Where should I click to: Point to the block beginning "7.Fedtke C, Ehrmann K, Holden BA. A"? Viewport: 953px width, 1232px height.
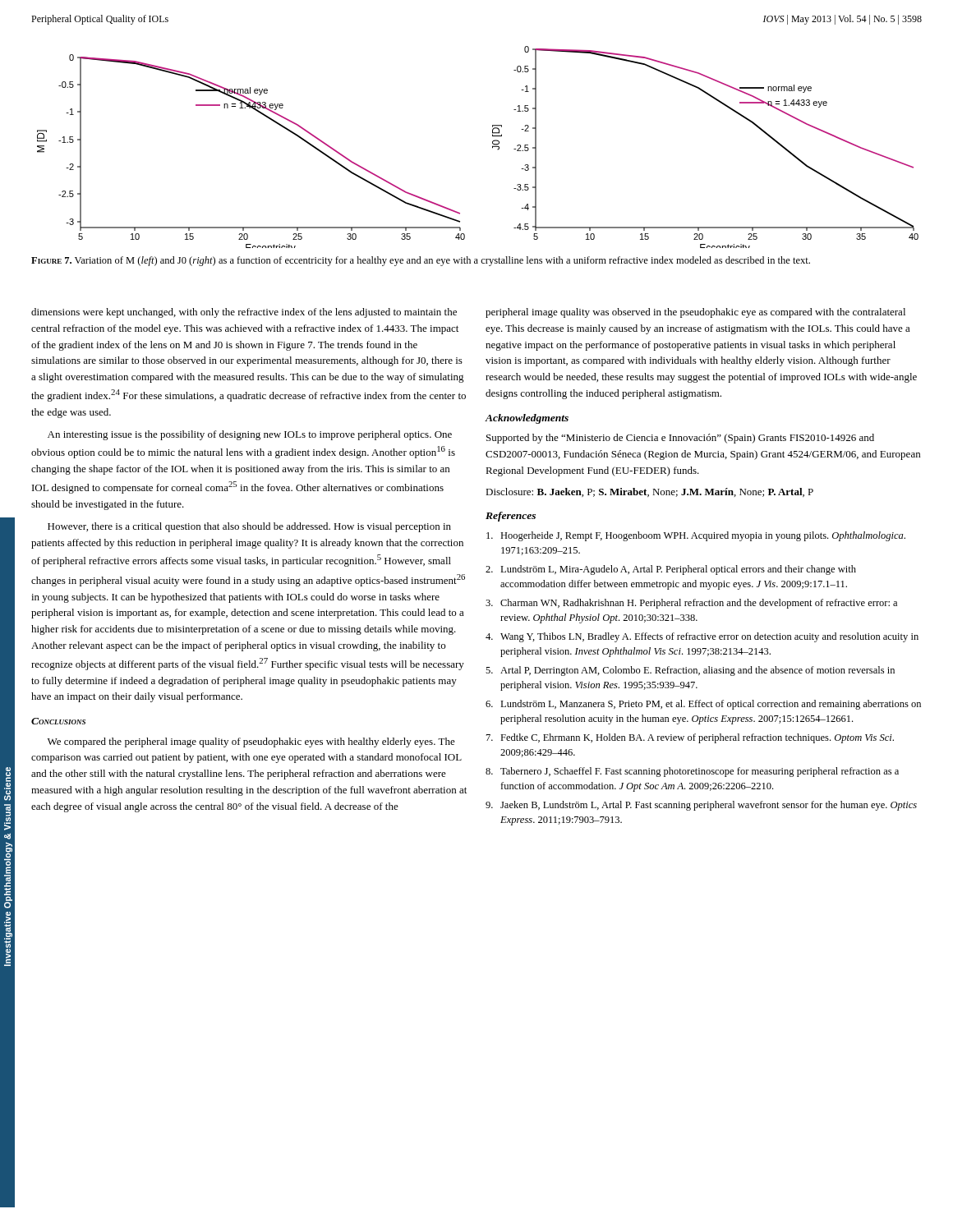point(704,745)
